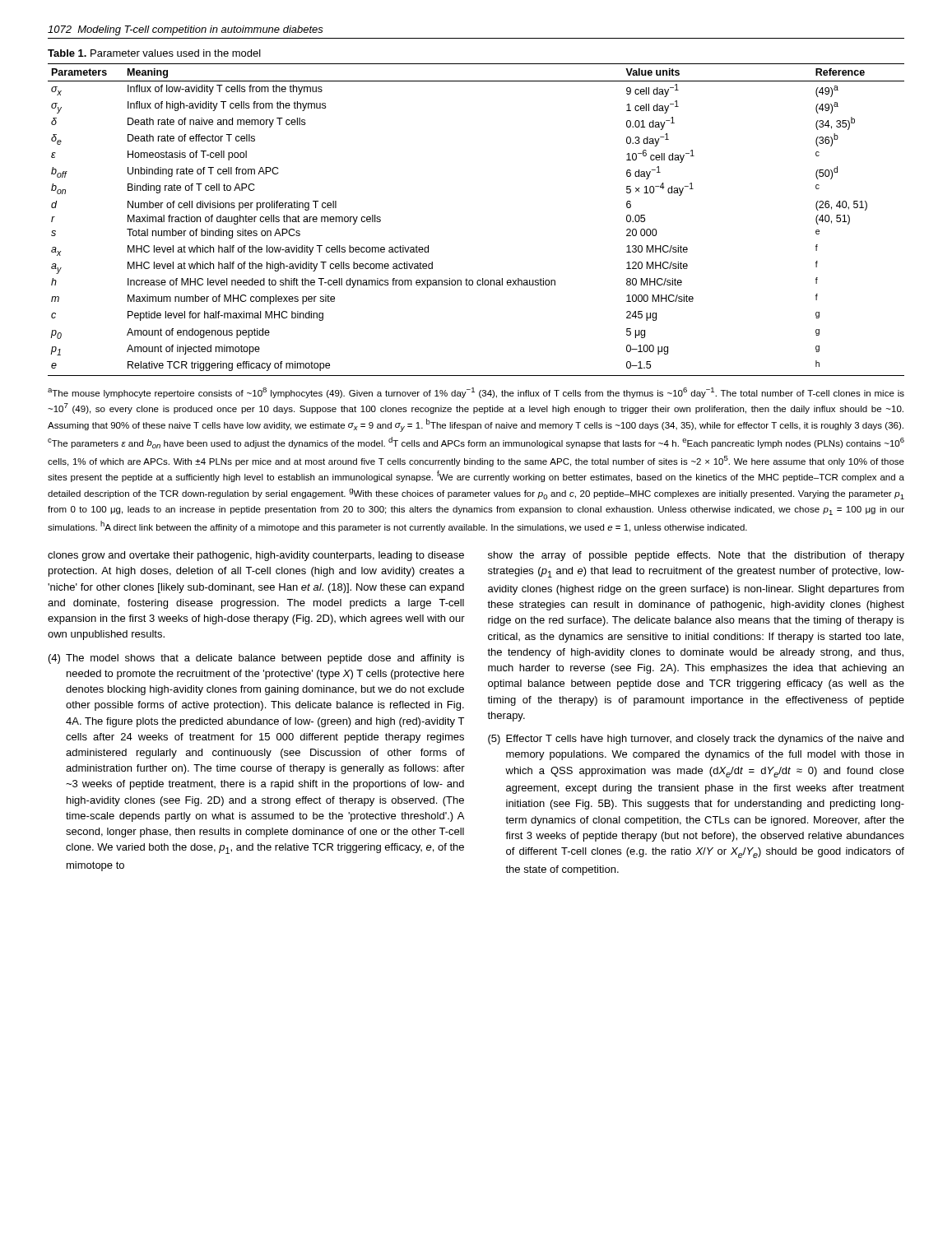
Task: Click on the list item containing "(5) Effector T cells"
Action: point(696,804)
